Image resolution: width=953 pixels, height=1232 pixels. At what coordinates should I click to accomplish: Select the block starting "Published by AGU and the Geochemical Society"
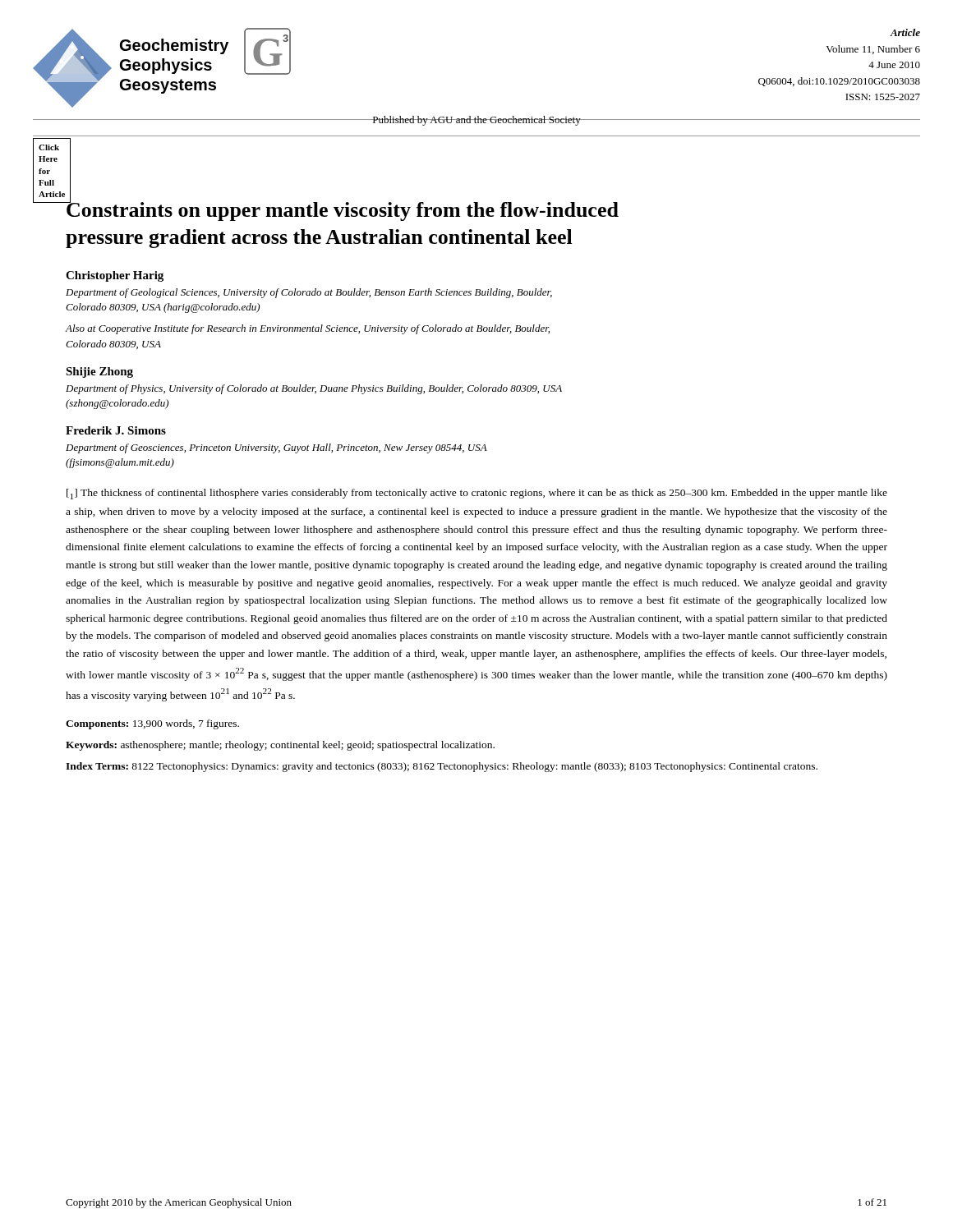pyautogui.click(x=476, y=120)
